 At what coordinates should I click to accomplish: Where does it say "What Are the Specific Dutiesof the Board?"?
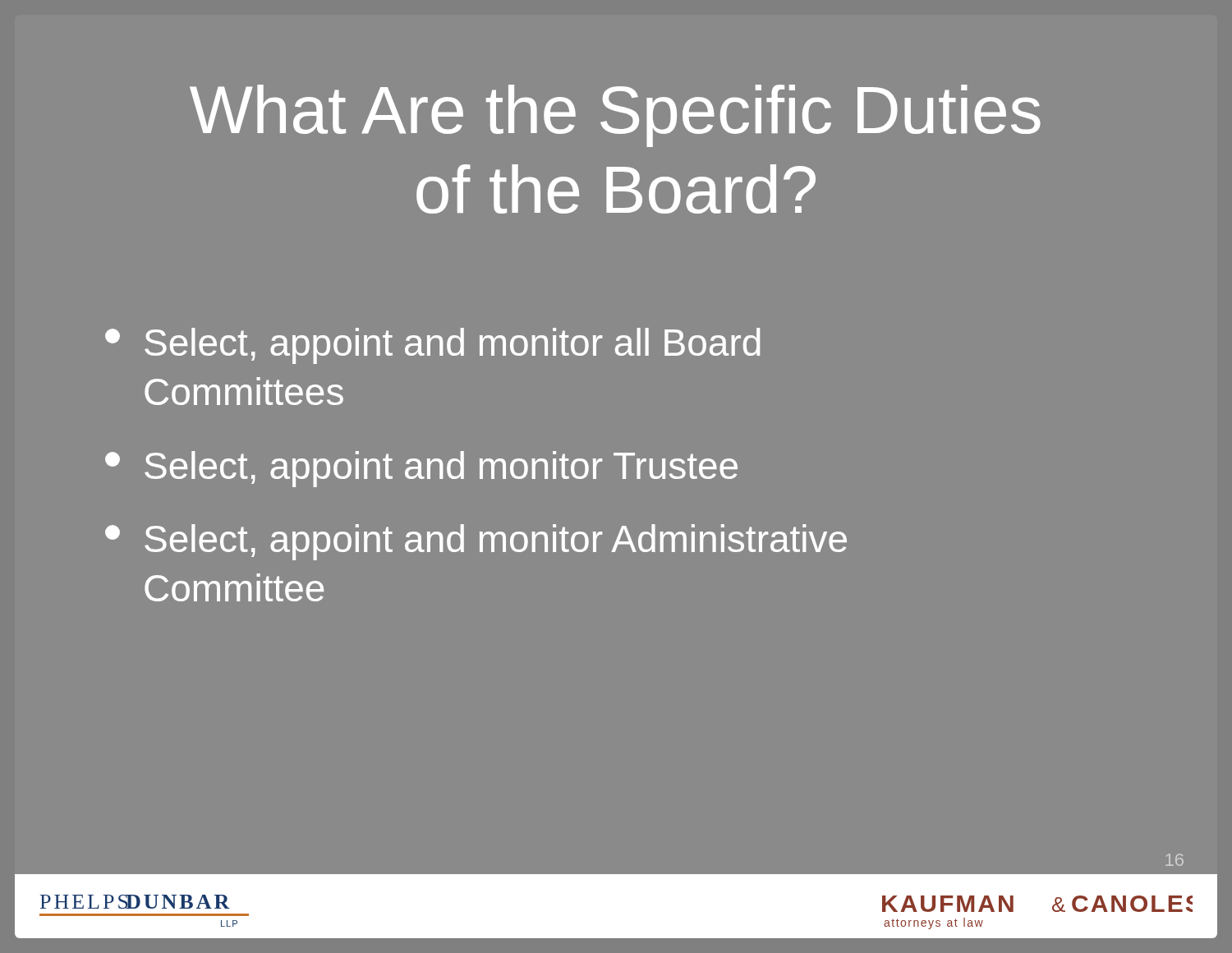616,150
